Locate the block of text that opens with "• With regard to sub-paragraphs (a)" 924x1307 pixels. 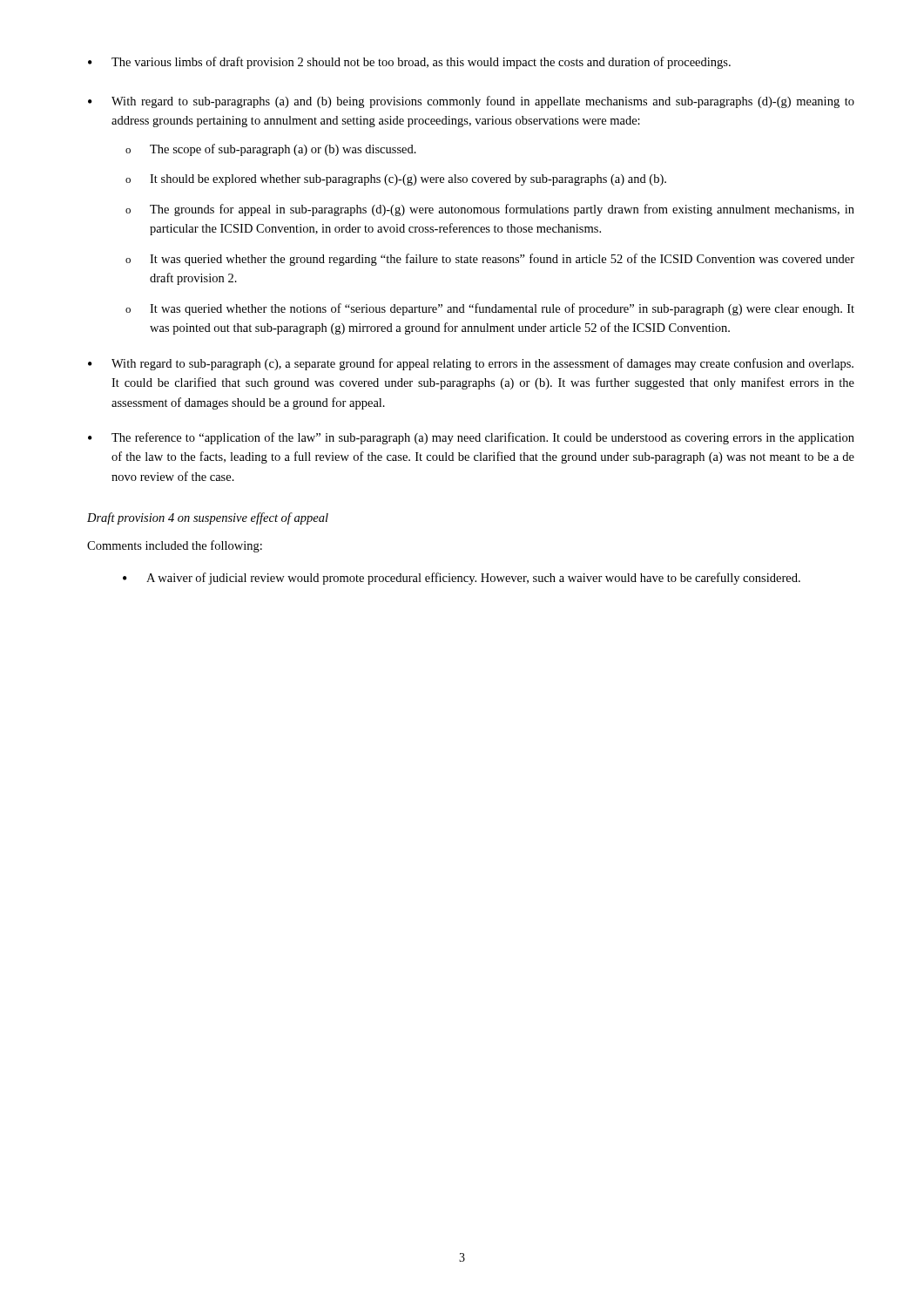click(471, 216)
